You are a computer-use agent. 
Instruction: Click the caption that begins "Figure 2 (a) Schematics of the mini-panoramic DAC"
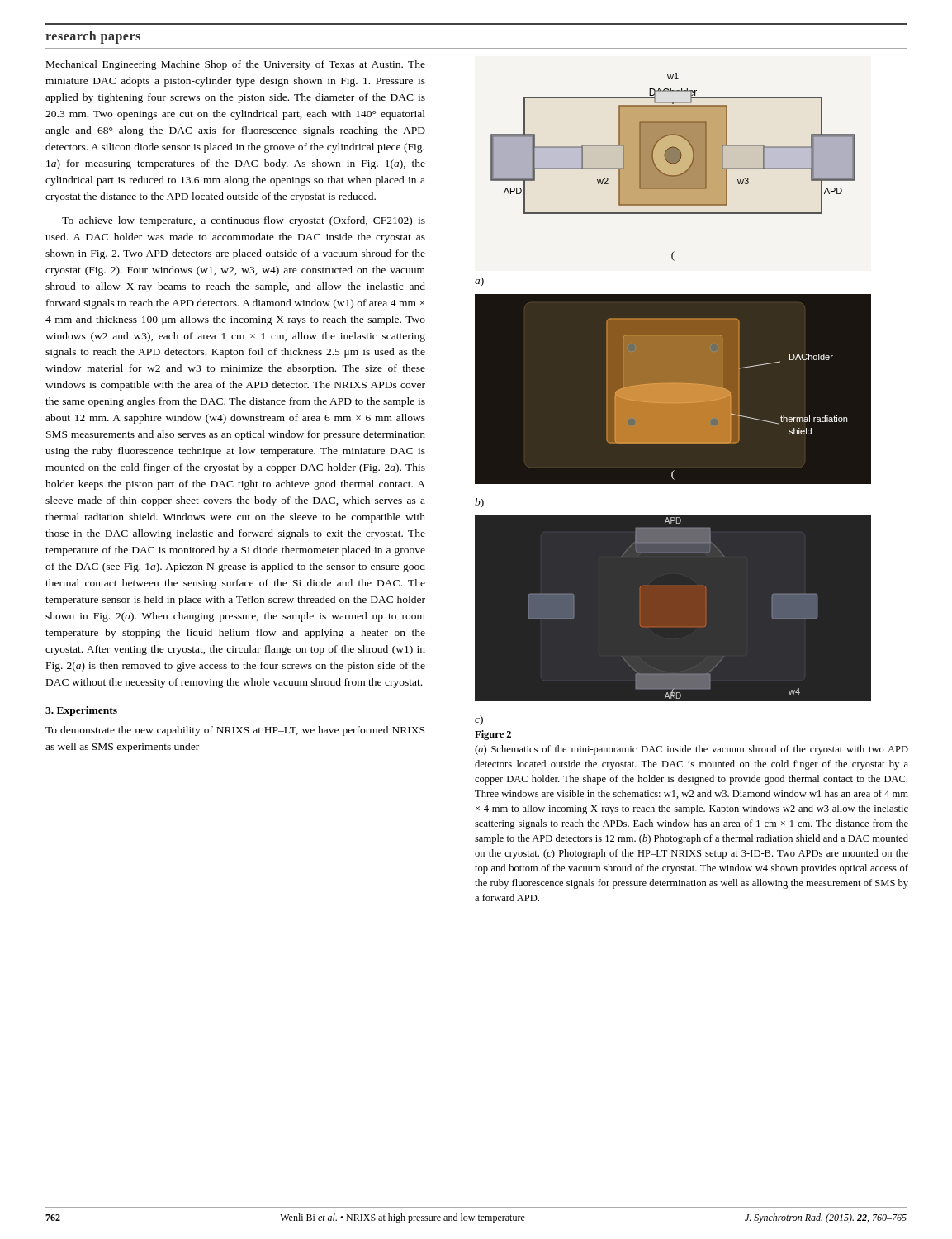(x=691, y=816)
